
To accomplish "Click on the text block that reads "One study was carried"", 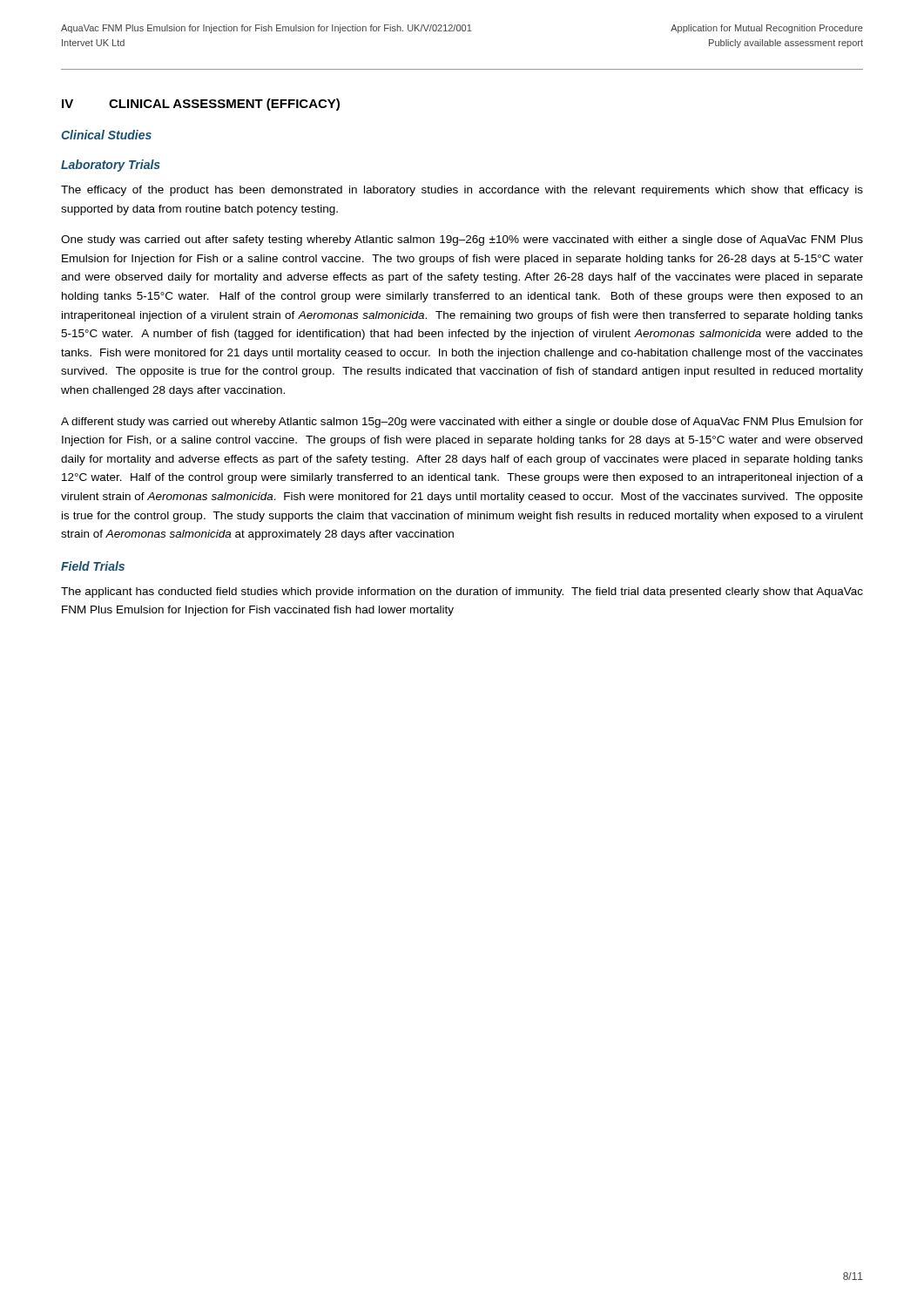I will point(462,315).
